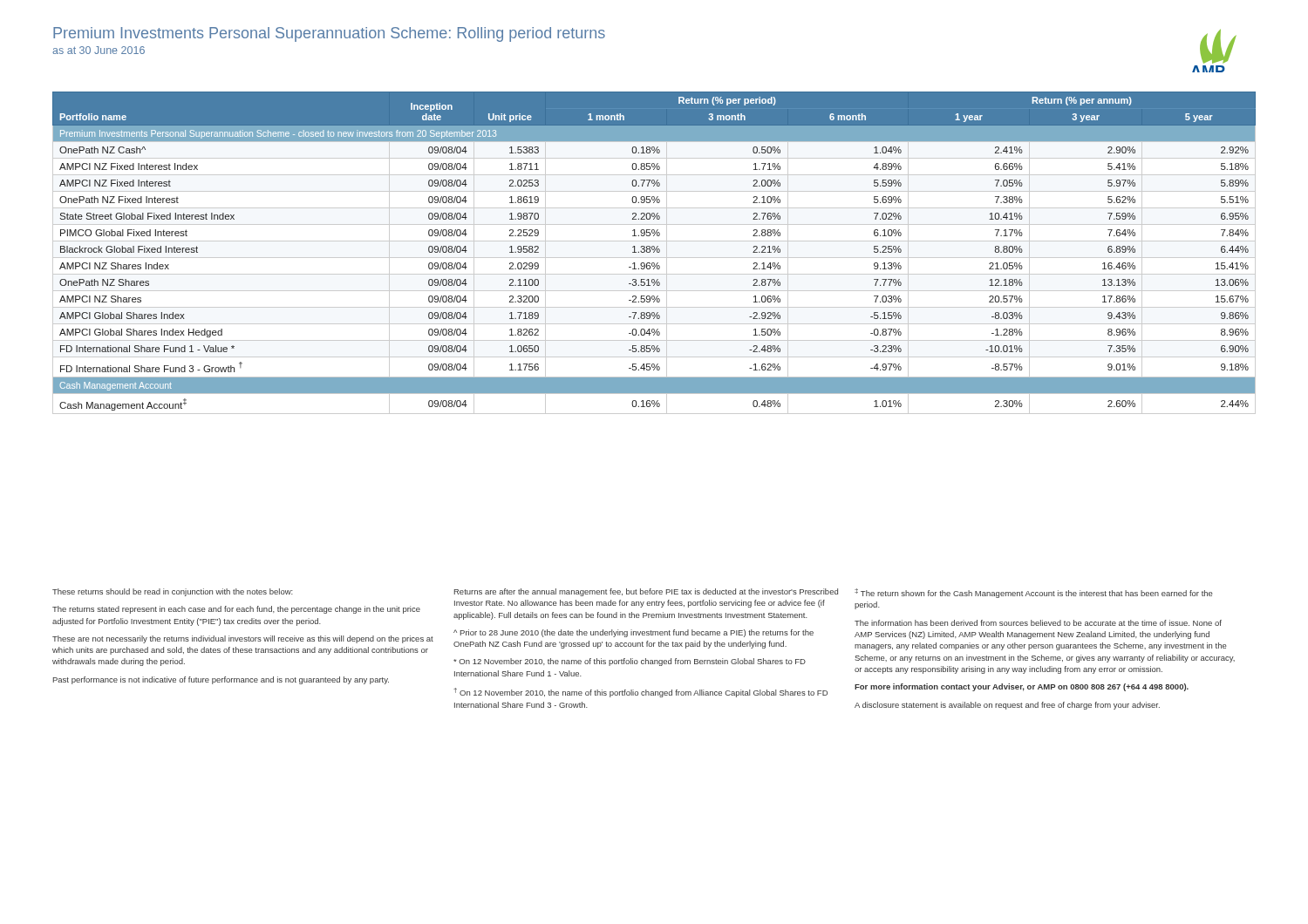Viewport: 1308px width, 924px height.
Task: Navigate to the passage starting "‡ The return shown for the"
Action: click(x=1047, y=648)
